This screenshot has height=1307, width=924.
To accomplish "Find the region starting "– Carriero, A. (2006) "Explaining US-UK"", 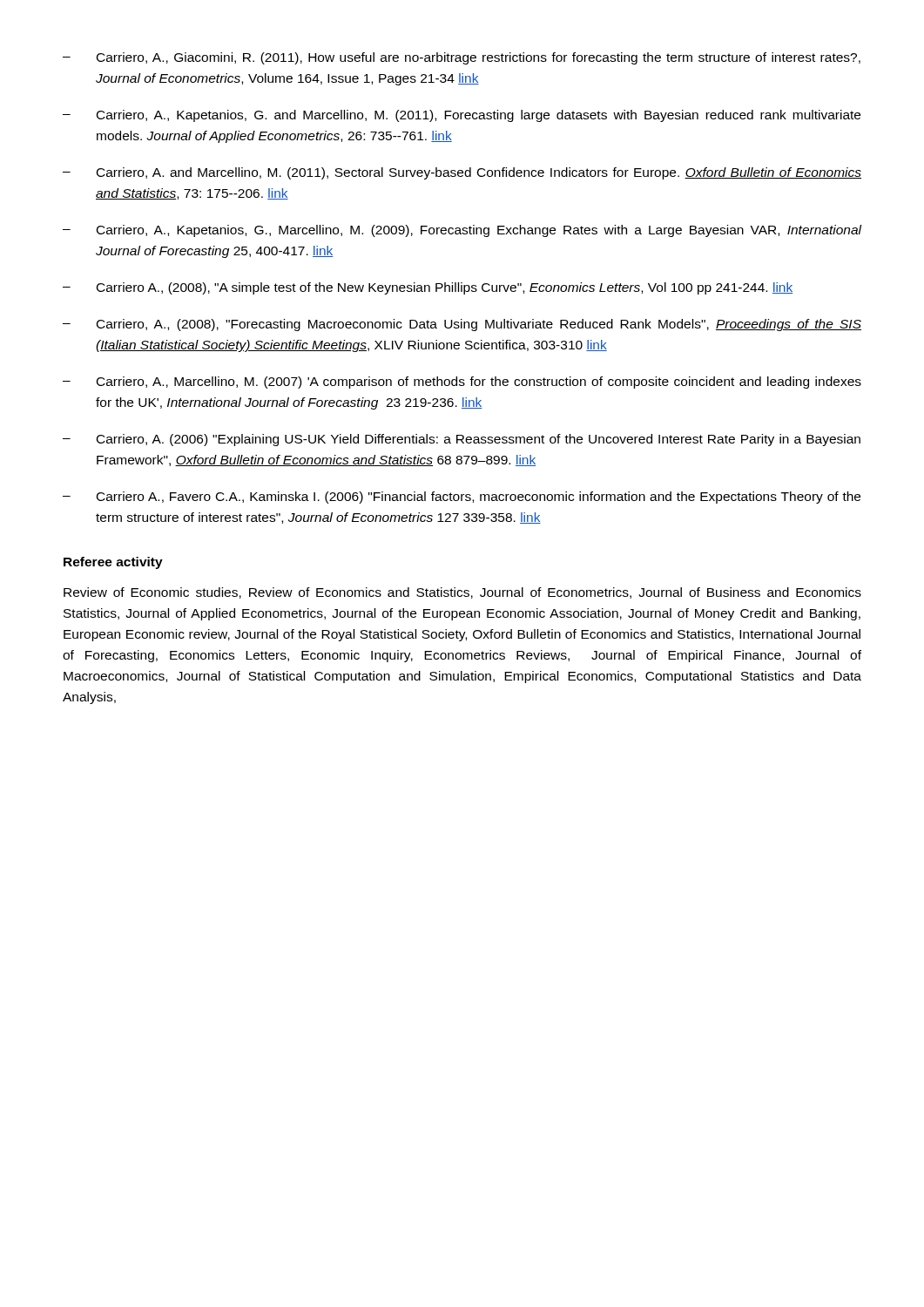I will [462, 450].
